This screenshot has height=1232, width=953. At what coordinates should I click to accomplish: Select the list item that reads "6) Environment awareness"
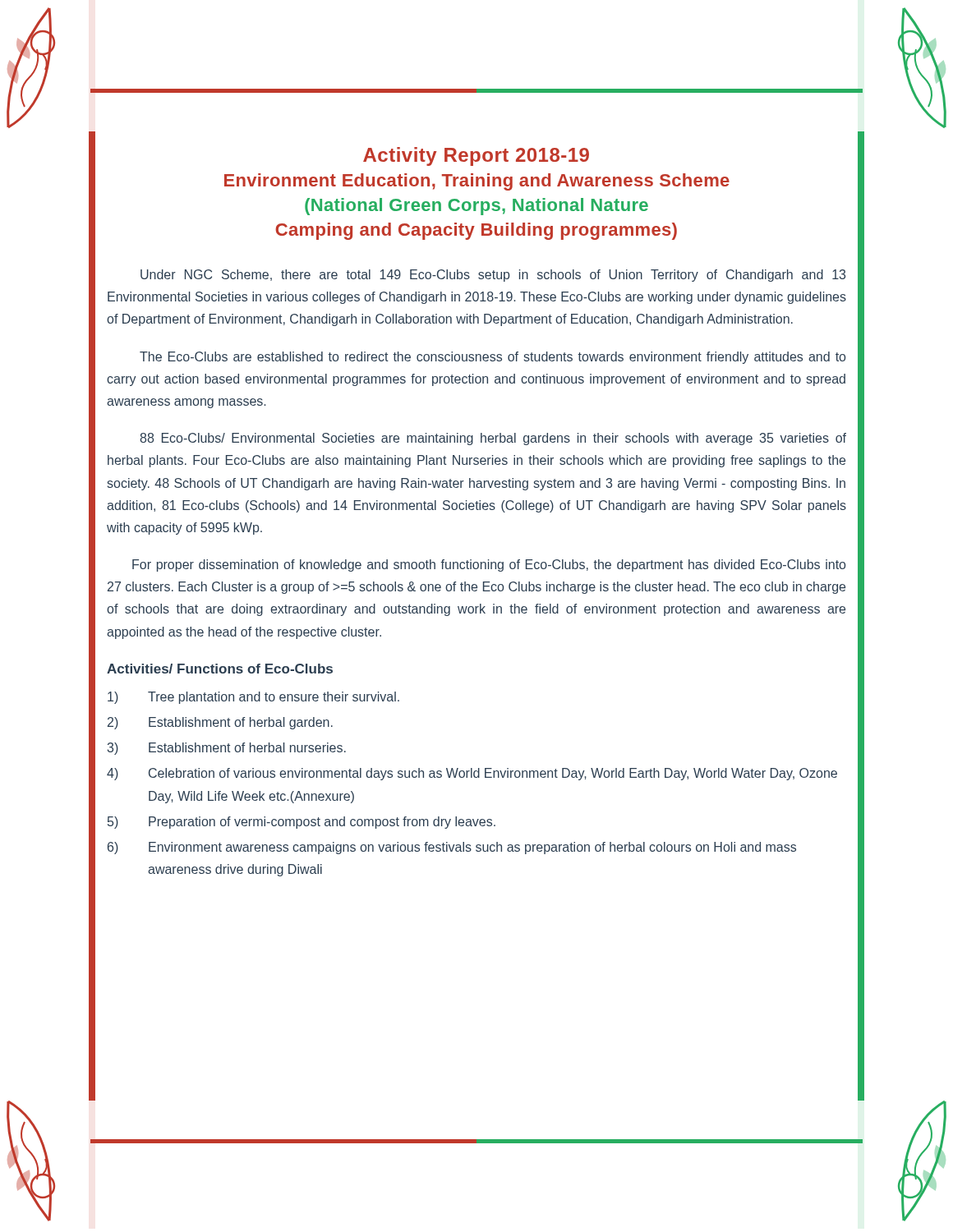coord(476,858)
